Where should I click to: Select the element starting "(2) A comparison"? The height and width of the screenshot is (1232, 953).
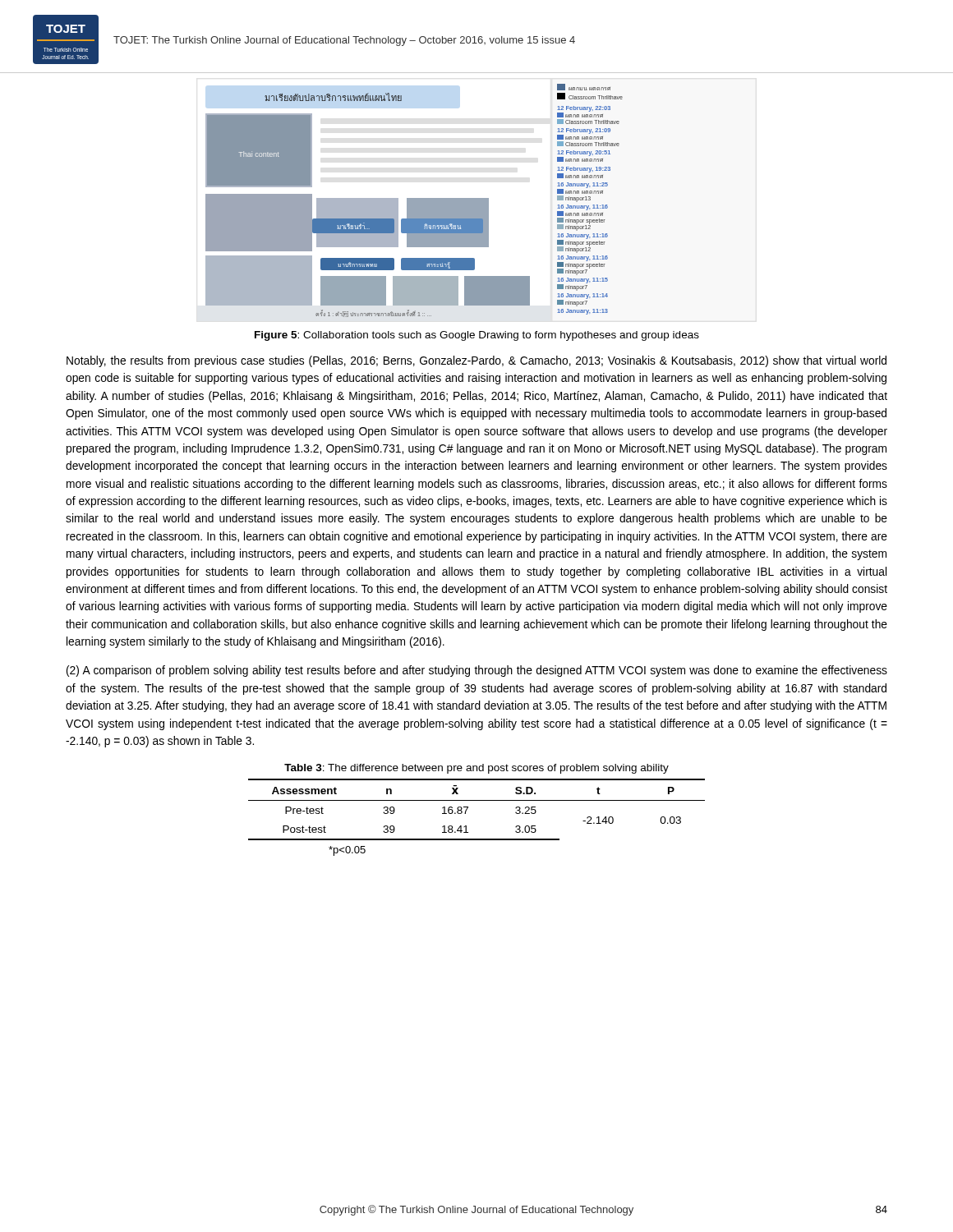point(476,706)
